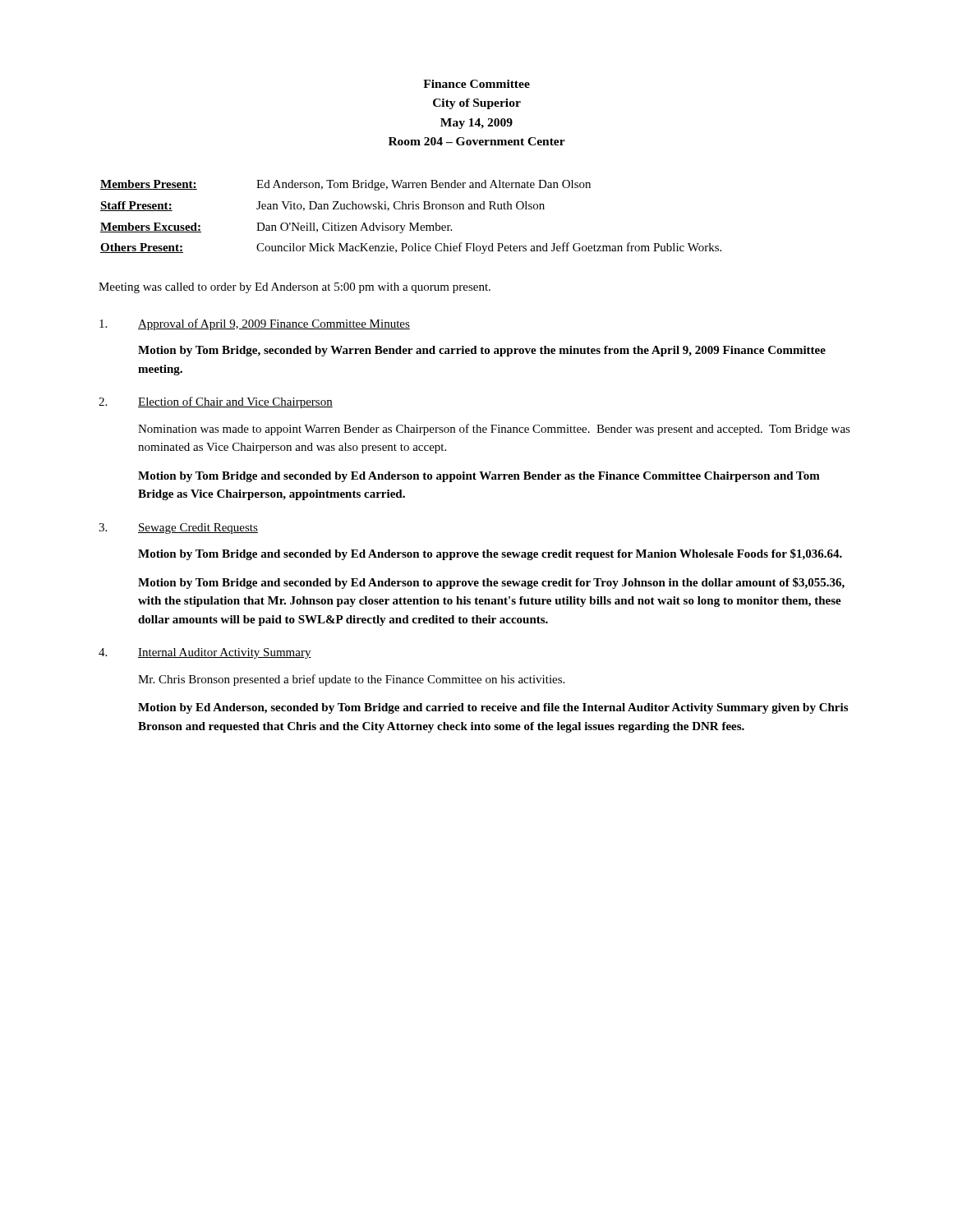The image size is (953, 1232).
Task: Point to the block starting "Approval of April 9, 2009 Finance Committee Minutes"
Action: tap(254, 323)
